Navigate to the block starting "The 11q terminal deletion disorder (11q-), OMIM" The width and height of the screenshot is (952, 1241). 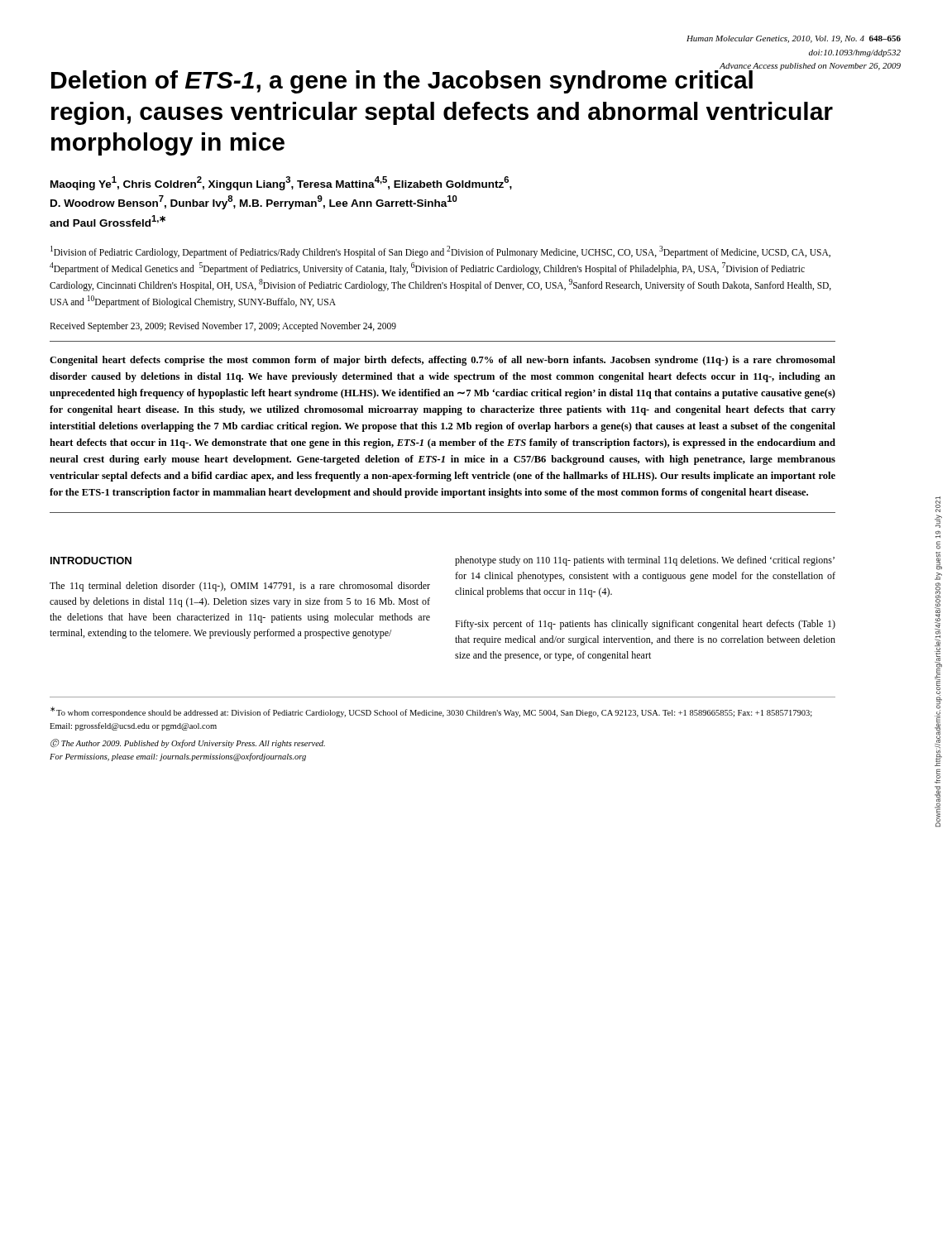click(240, 609)
